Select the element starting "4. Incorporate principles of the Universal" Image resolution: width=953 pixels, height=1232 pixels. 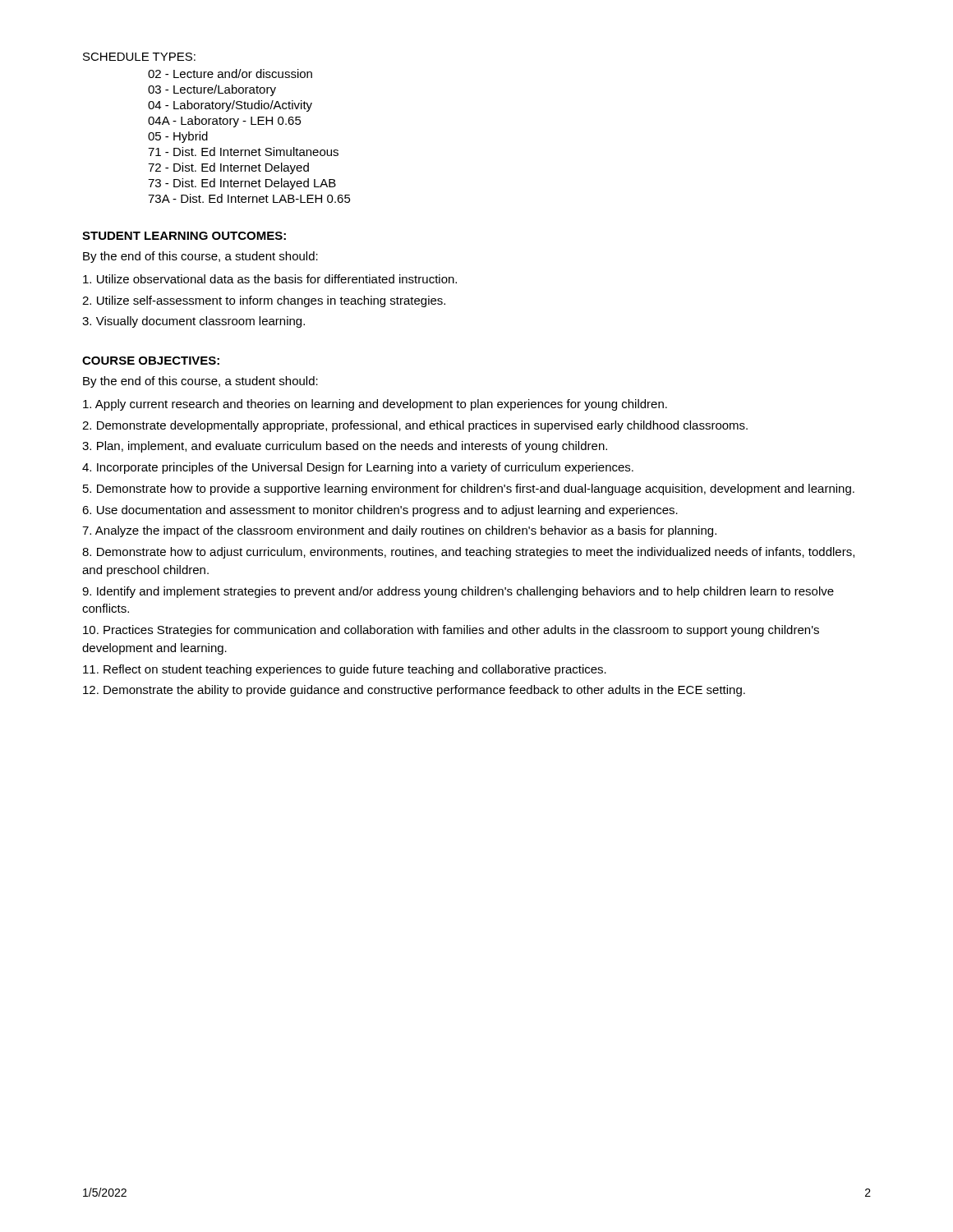[x=358, y=467]
